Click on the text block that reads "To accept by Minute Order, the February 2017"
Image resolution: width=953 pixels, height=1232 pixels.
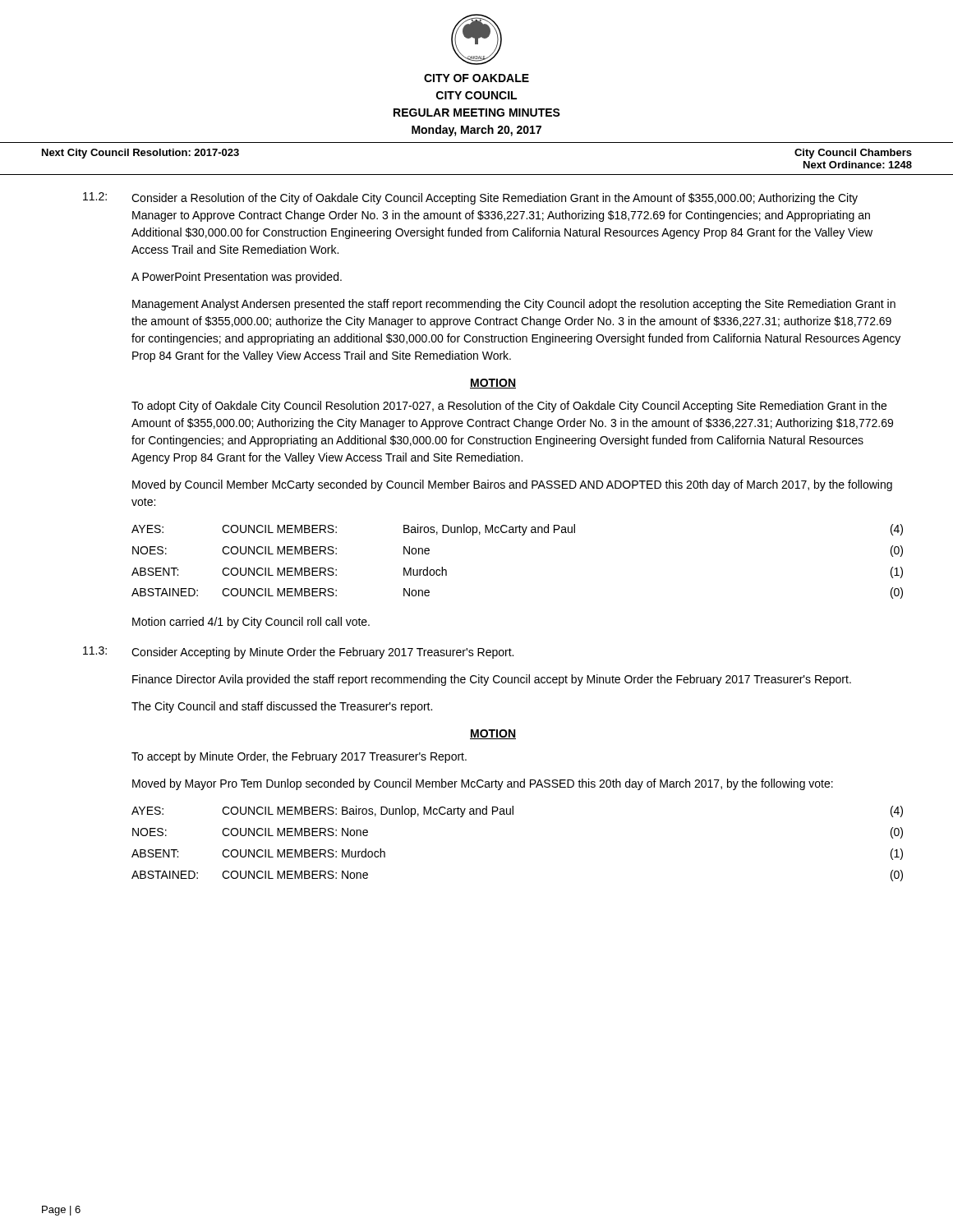tap(299, 757)
